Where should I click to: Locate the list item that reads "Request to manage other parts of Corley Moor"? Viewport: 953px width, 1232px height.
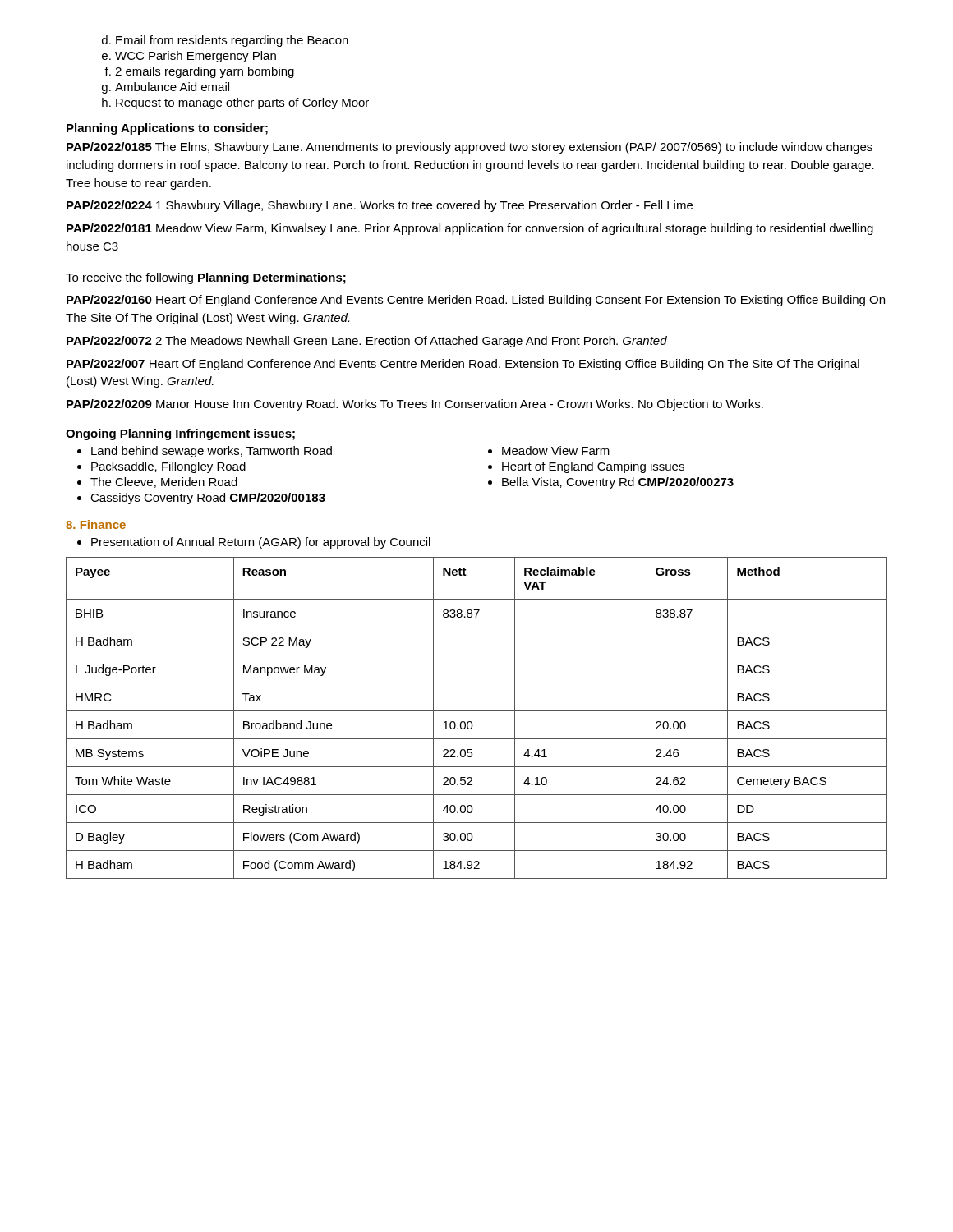coord(242,102)
